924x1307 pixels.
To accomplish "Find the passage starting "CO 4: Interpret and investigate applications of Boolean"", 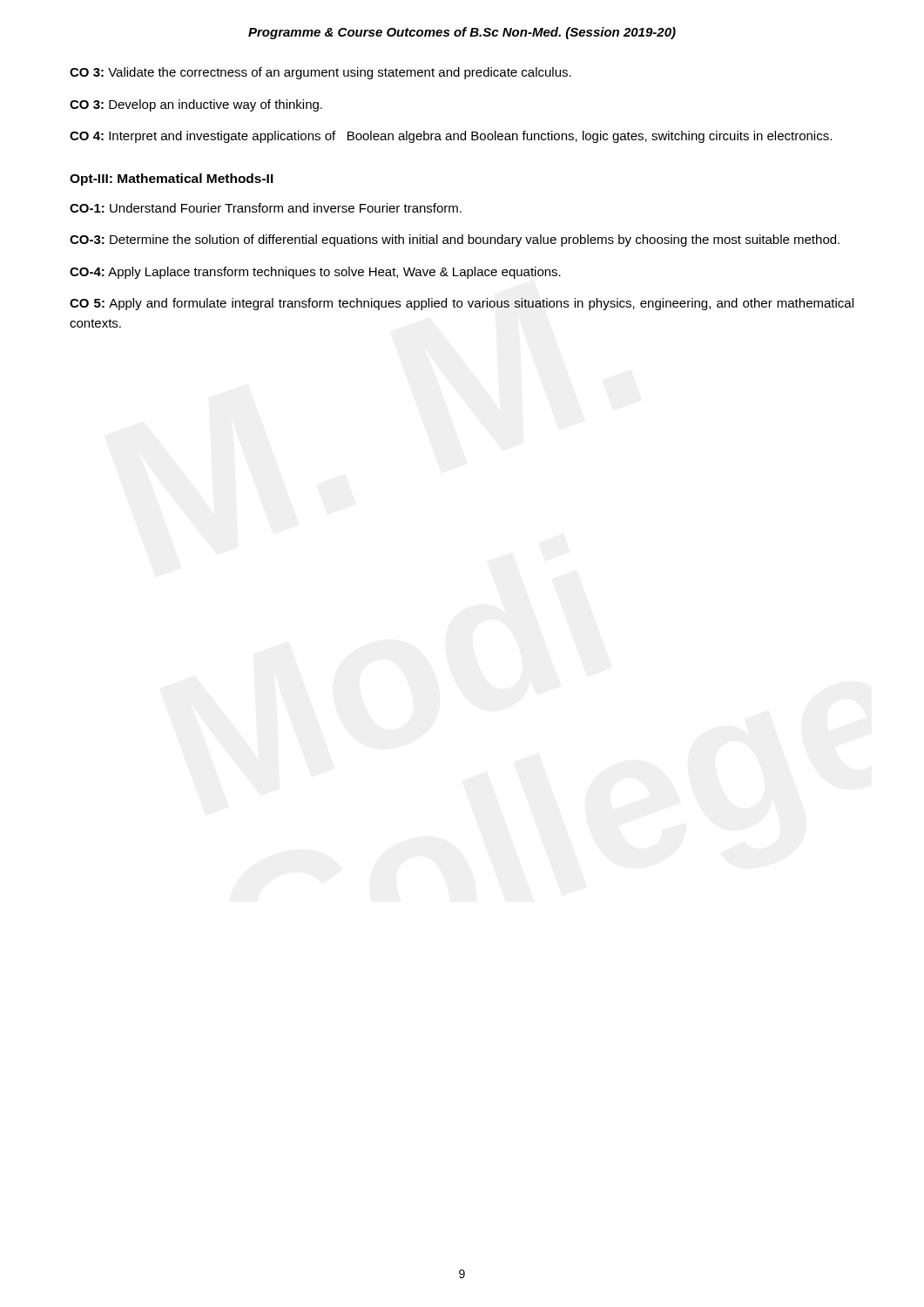I will pos(451,135).
